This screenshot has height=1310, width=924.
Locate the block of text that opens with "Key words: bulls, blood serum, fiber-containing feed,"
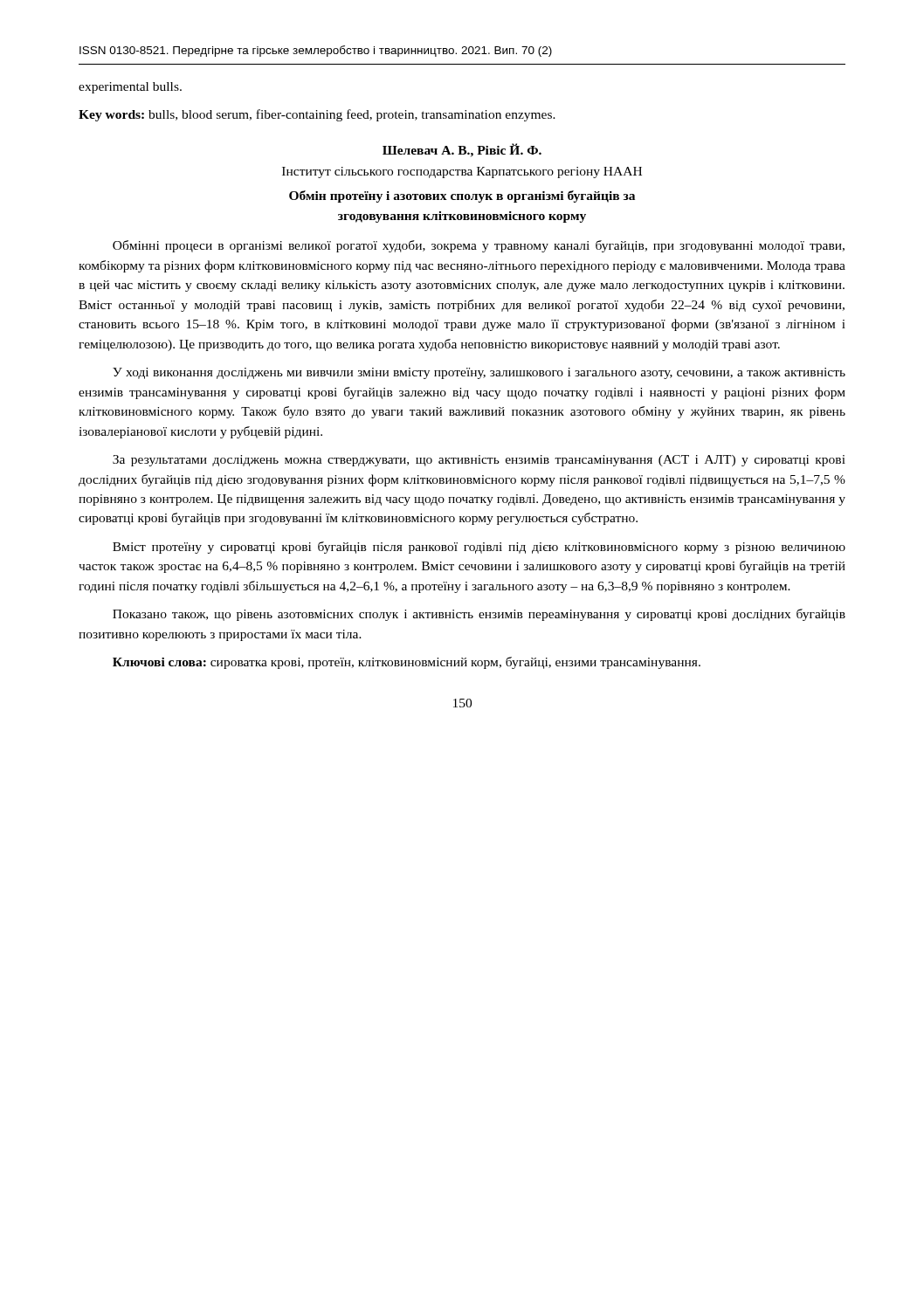(x=317, y=114)
